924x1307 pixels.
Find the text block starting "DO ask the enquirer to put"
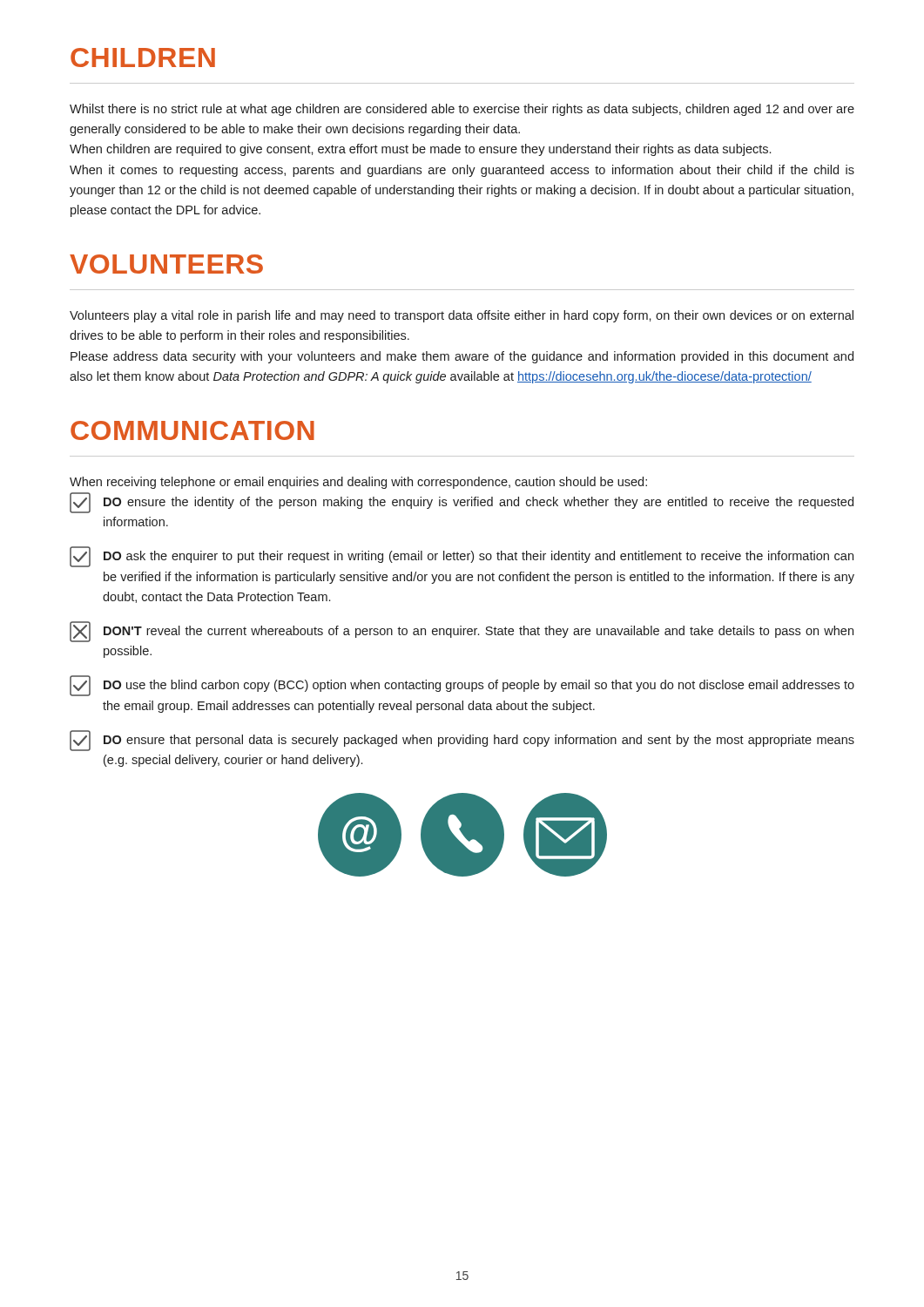[x=462, y=577]
